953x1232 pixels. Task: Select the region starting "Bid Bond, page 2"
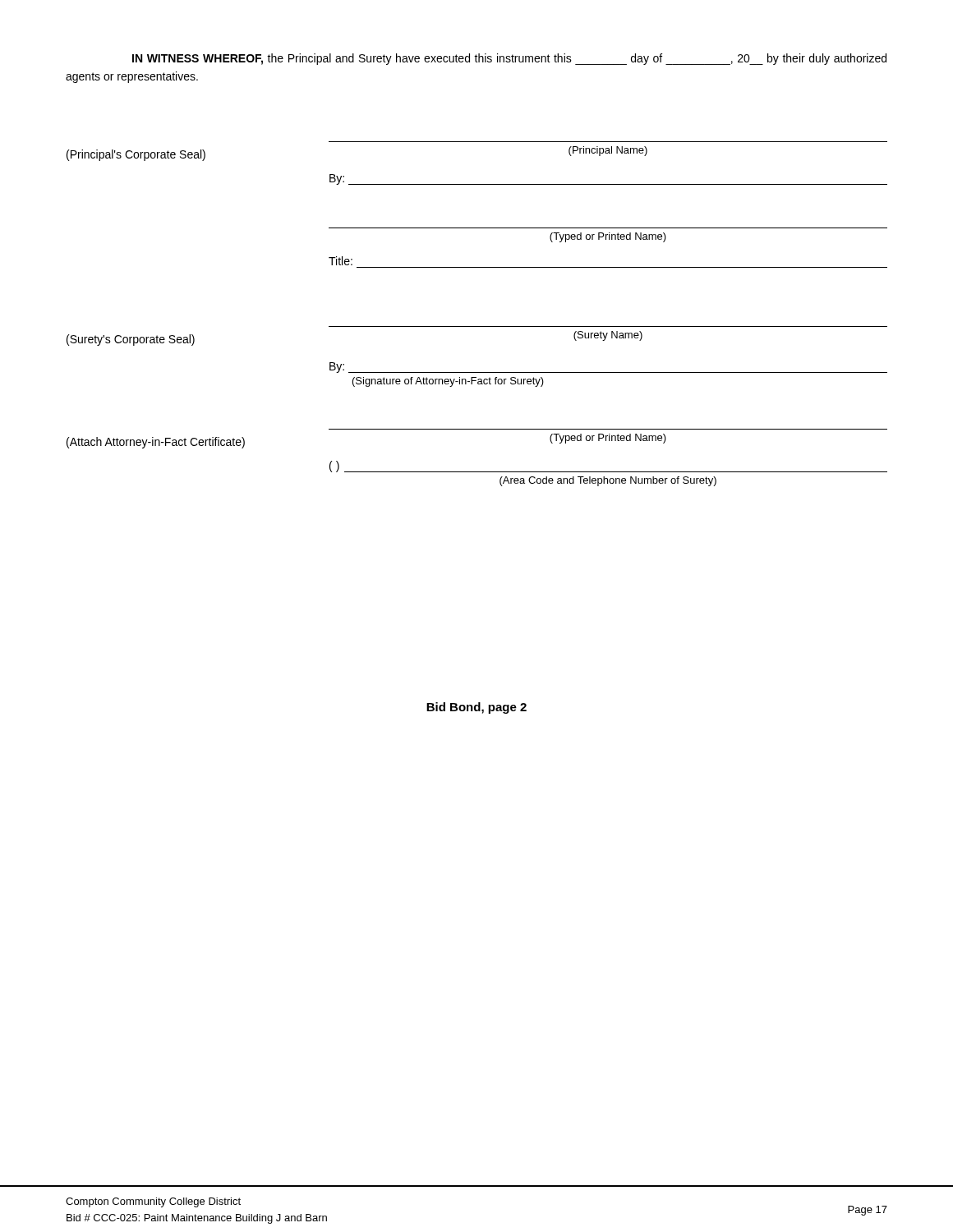[476, 707]
